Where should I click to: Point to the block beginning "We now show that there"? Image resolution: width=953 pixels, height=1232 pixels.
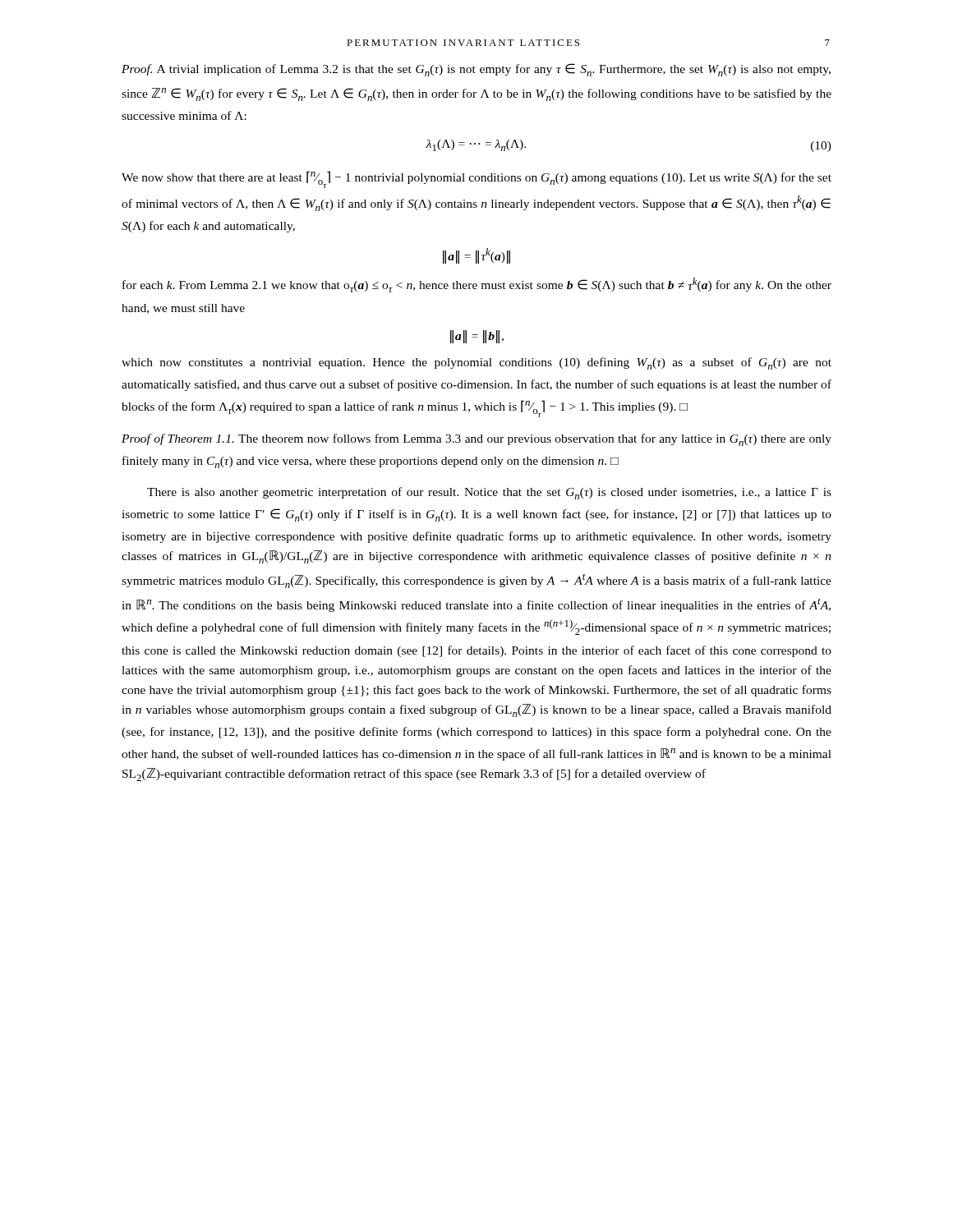click(476, 200)
